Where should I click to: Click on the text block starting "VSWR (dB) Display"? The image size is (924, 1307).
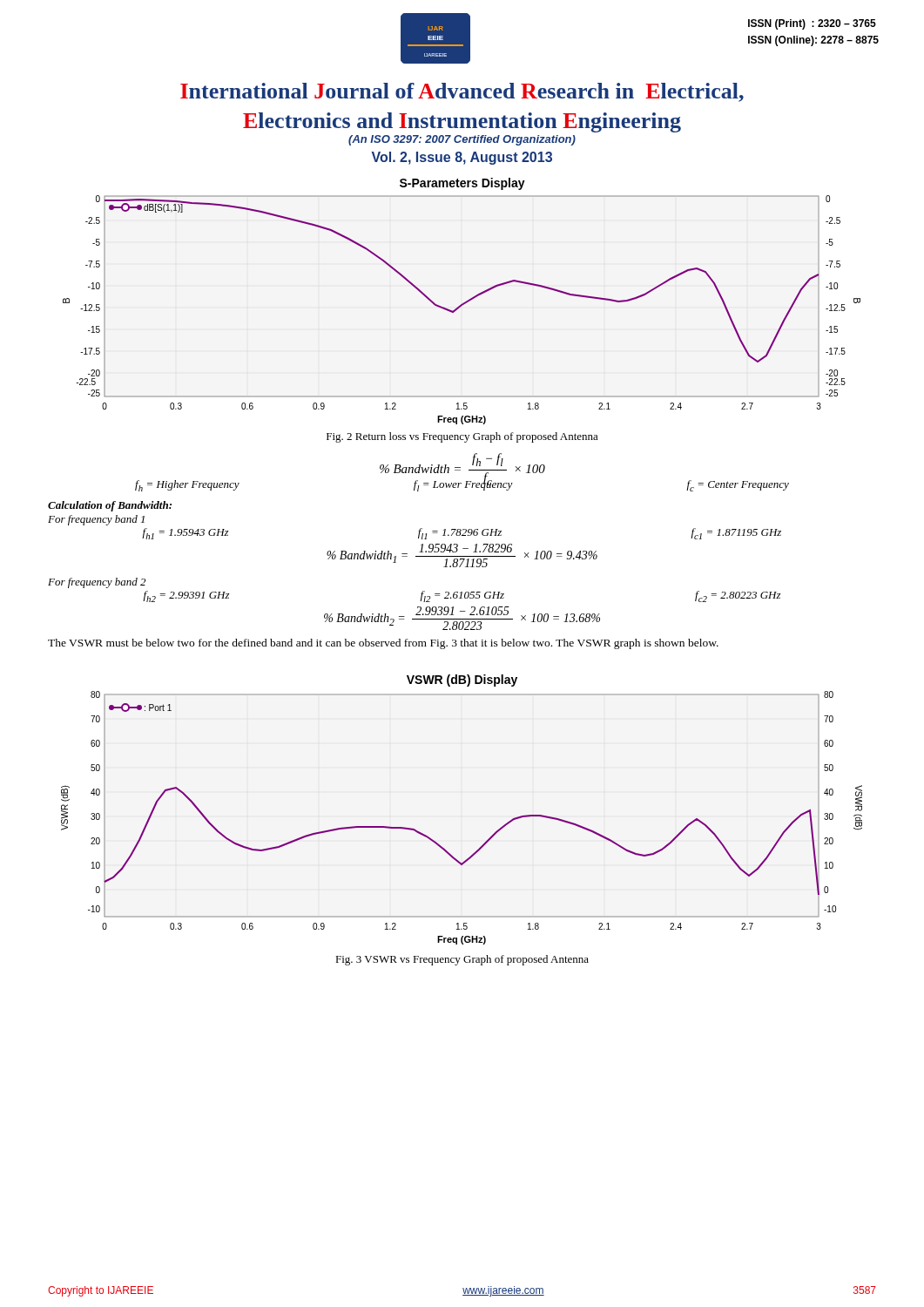tap(462, 680)
